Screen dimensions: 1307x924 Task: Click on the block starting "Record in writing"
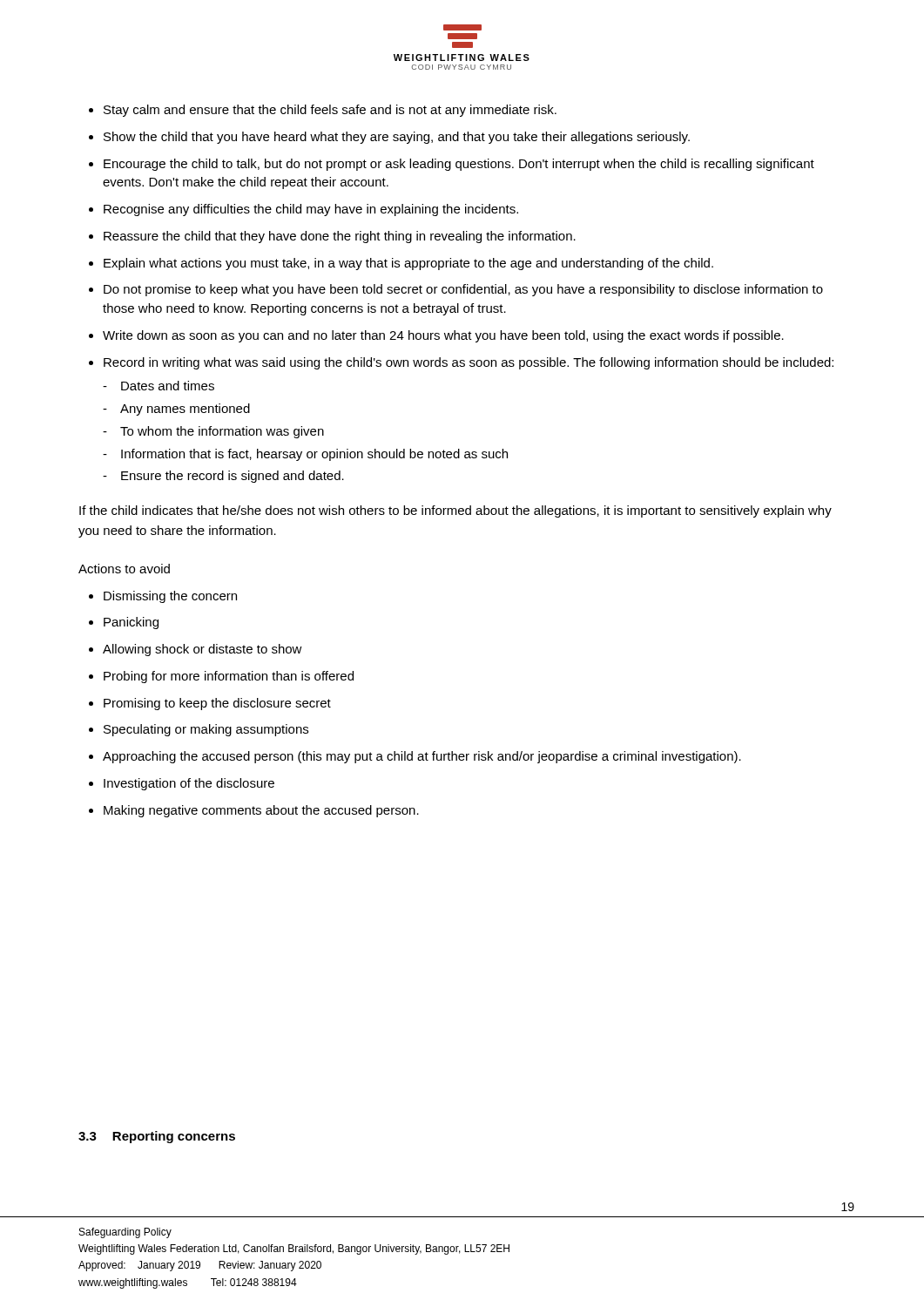pos(469,363)
